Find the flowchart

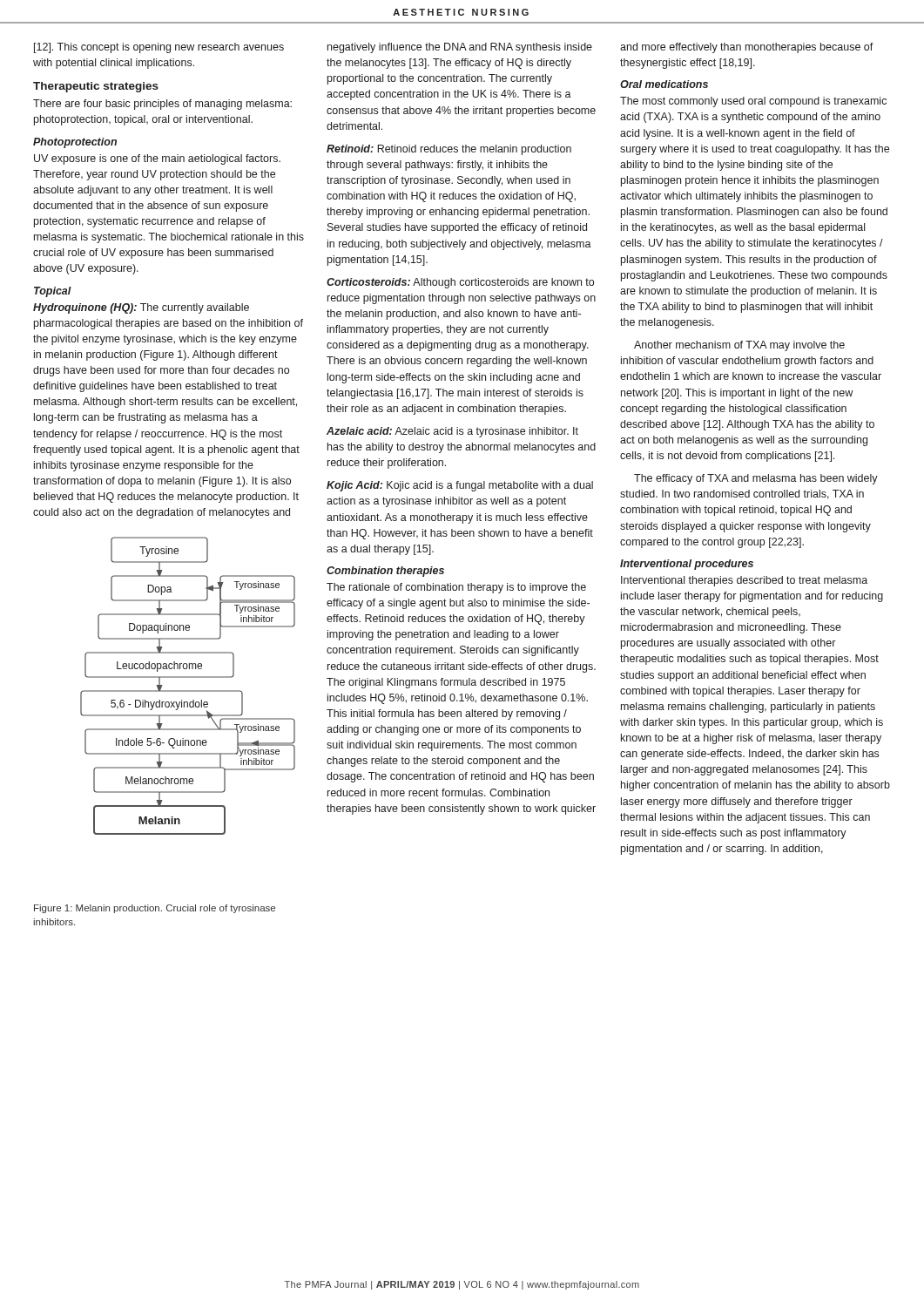pyautogui.click(x=168, y=713)
